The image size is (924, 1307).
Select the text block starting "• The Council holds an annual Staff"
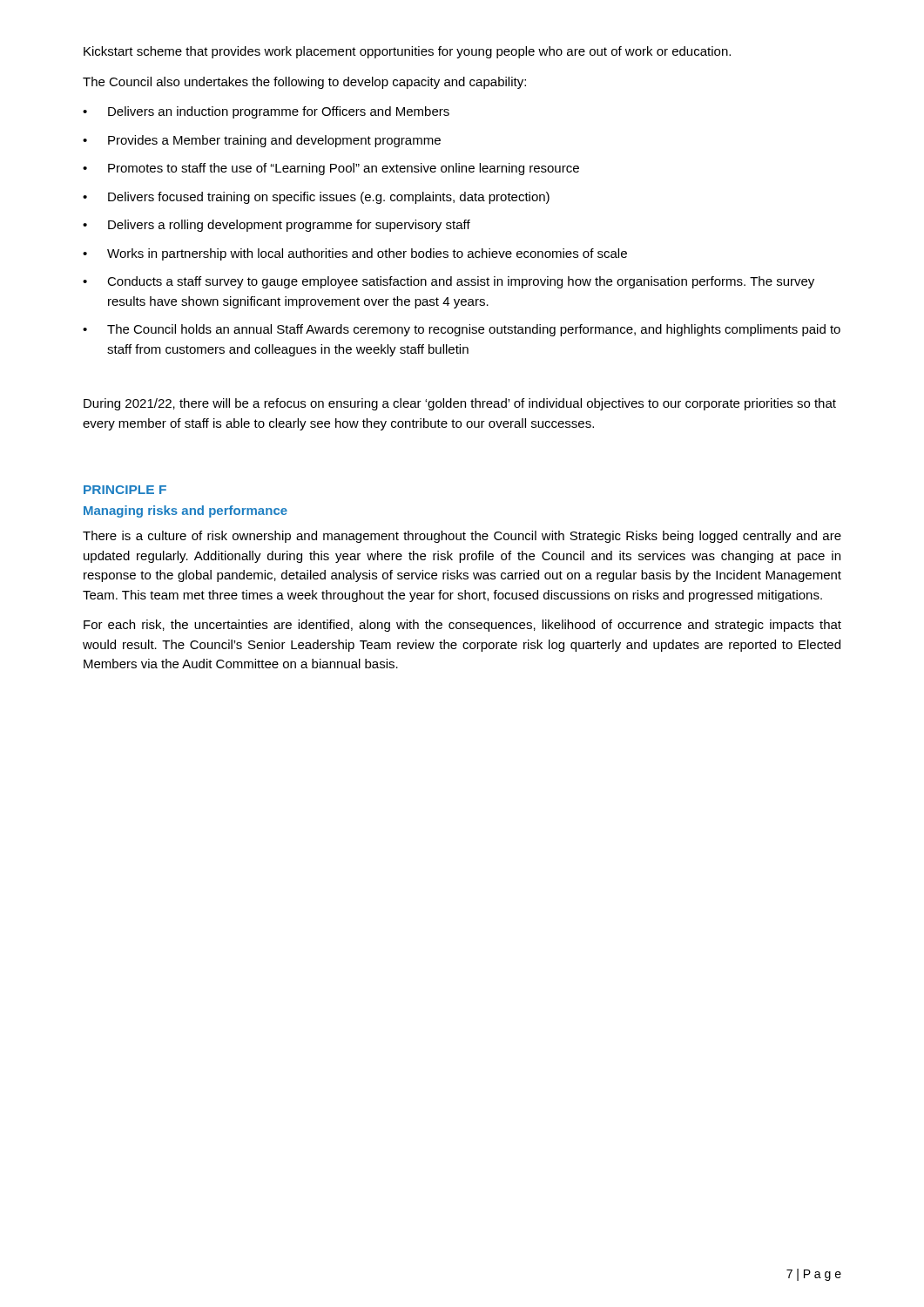462,339
